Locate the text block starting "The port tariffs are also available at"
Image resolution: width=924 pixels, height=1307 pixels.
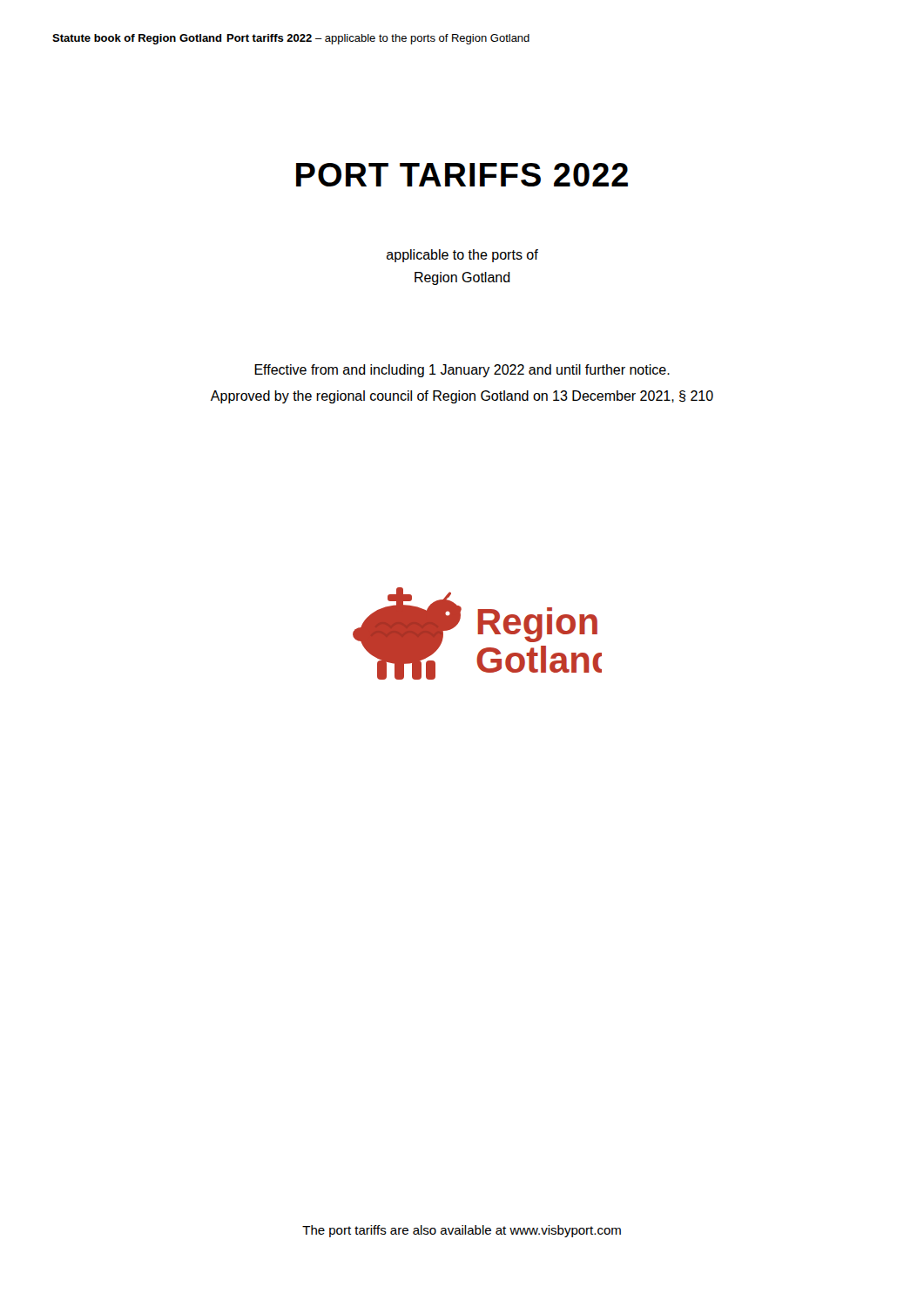tap(462, 1230)
